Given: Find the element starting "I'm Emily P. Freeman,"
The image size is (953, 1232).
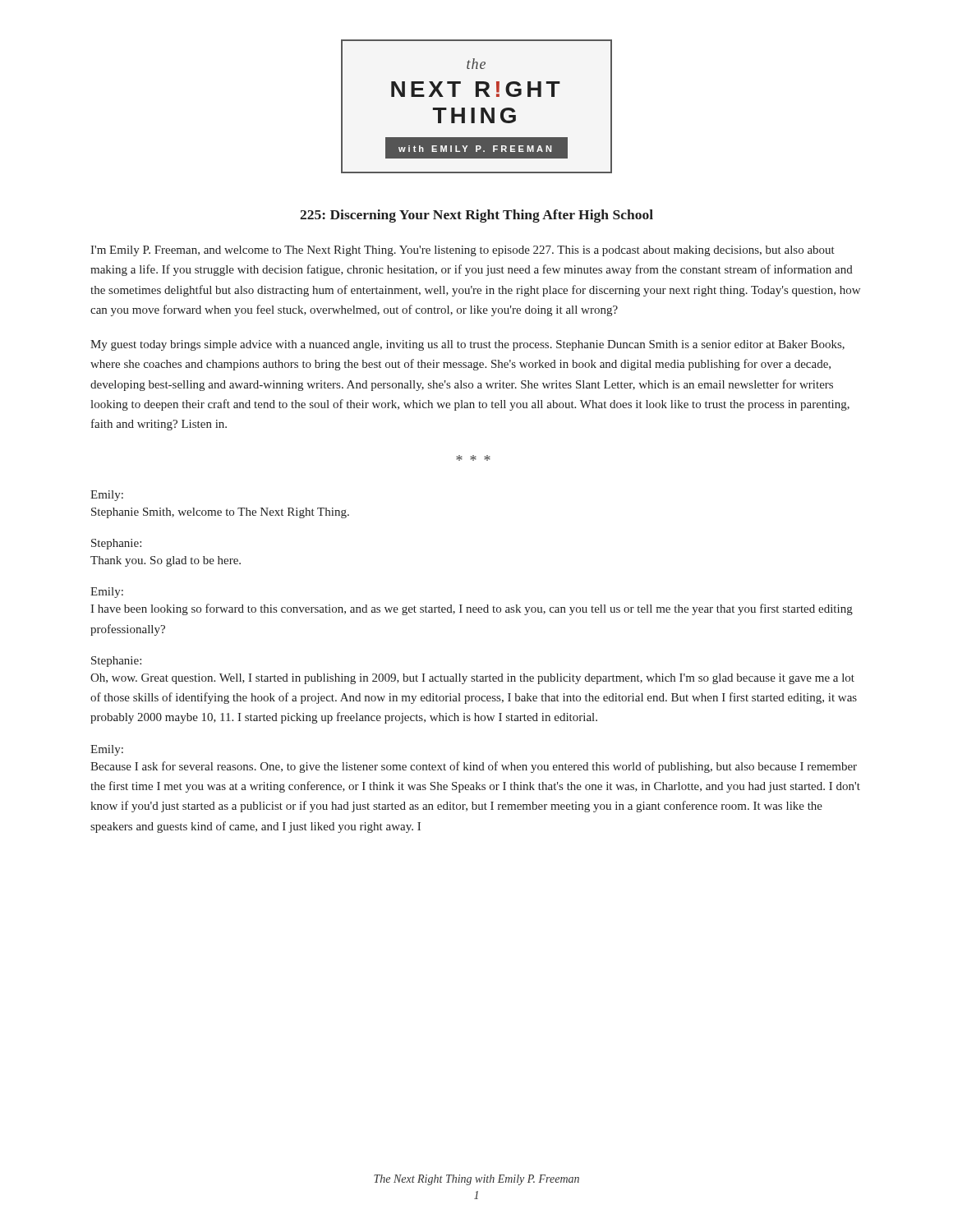Looking at the screenshot, I should 475,280.
